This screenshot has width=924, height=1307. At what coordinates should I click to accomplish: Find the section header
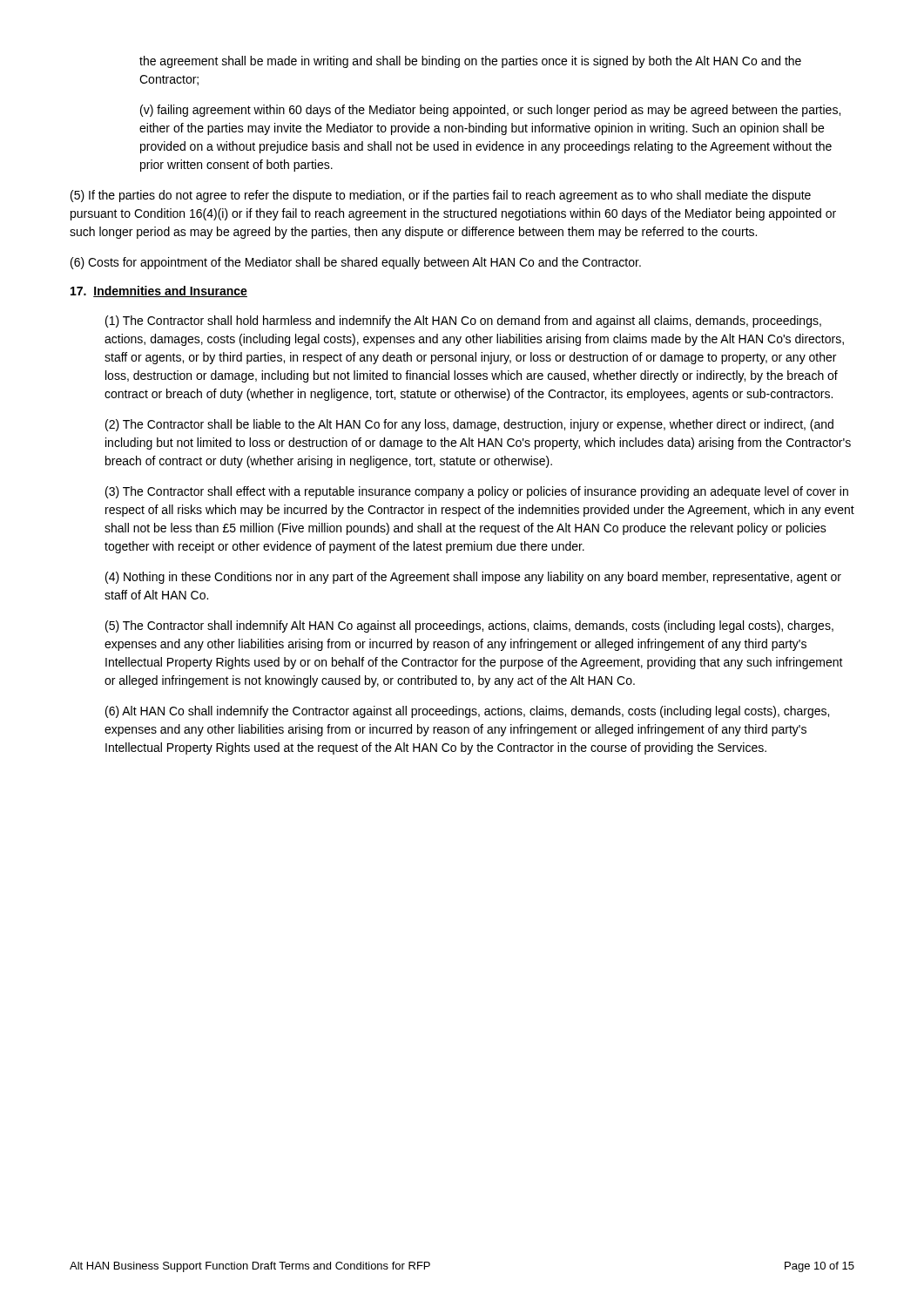[158, 291]
